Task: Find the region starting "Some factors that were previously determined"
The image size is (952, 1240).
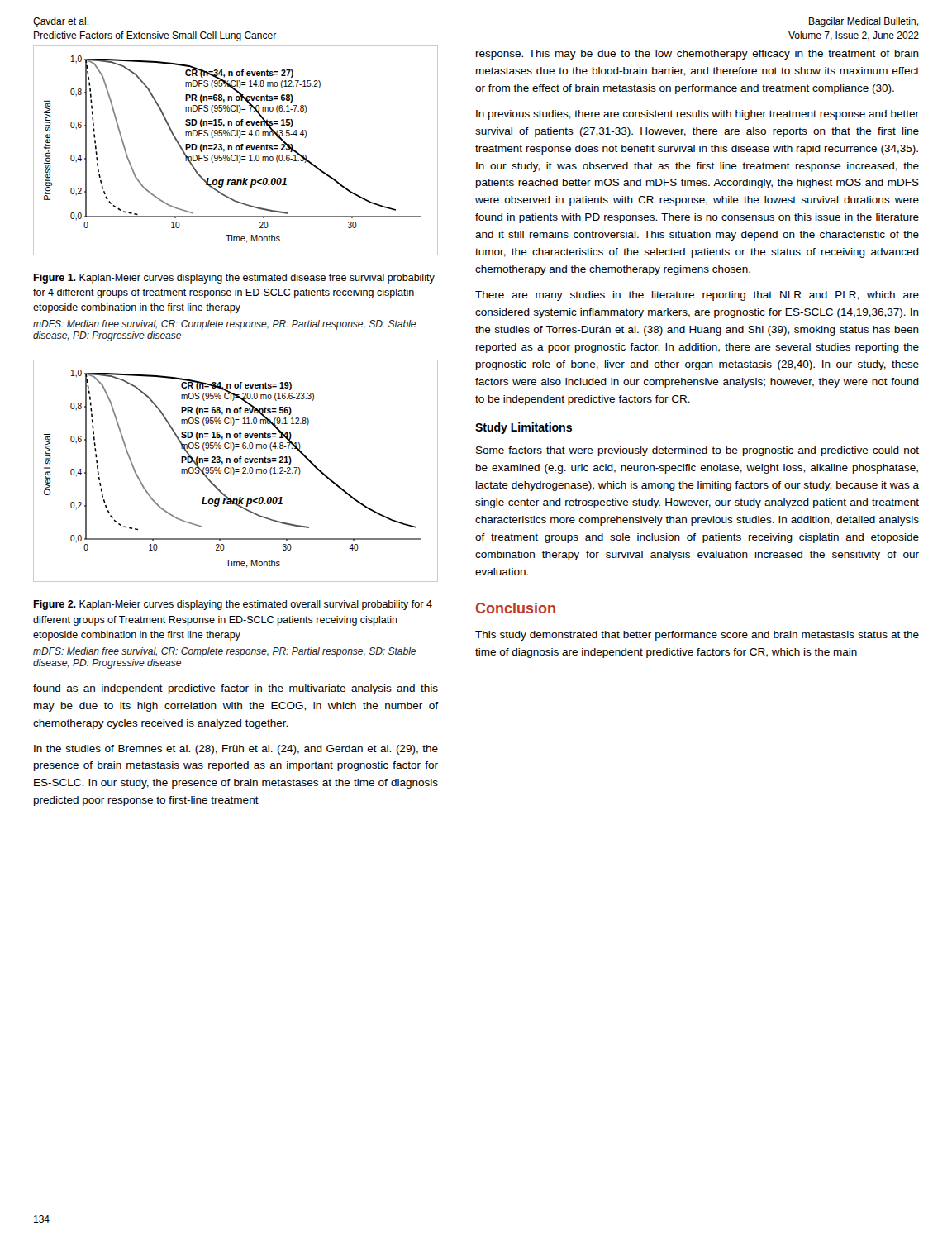Action: pyautogui.click(x=697, y=511)
